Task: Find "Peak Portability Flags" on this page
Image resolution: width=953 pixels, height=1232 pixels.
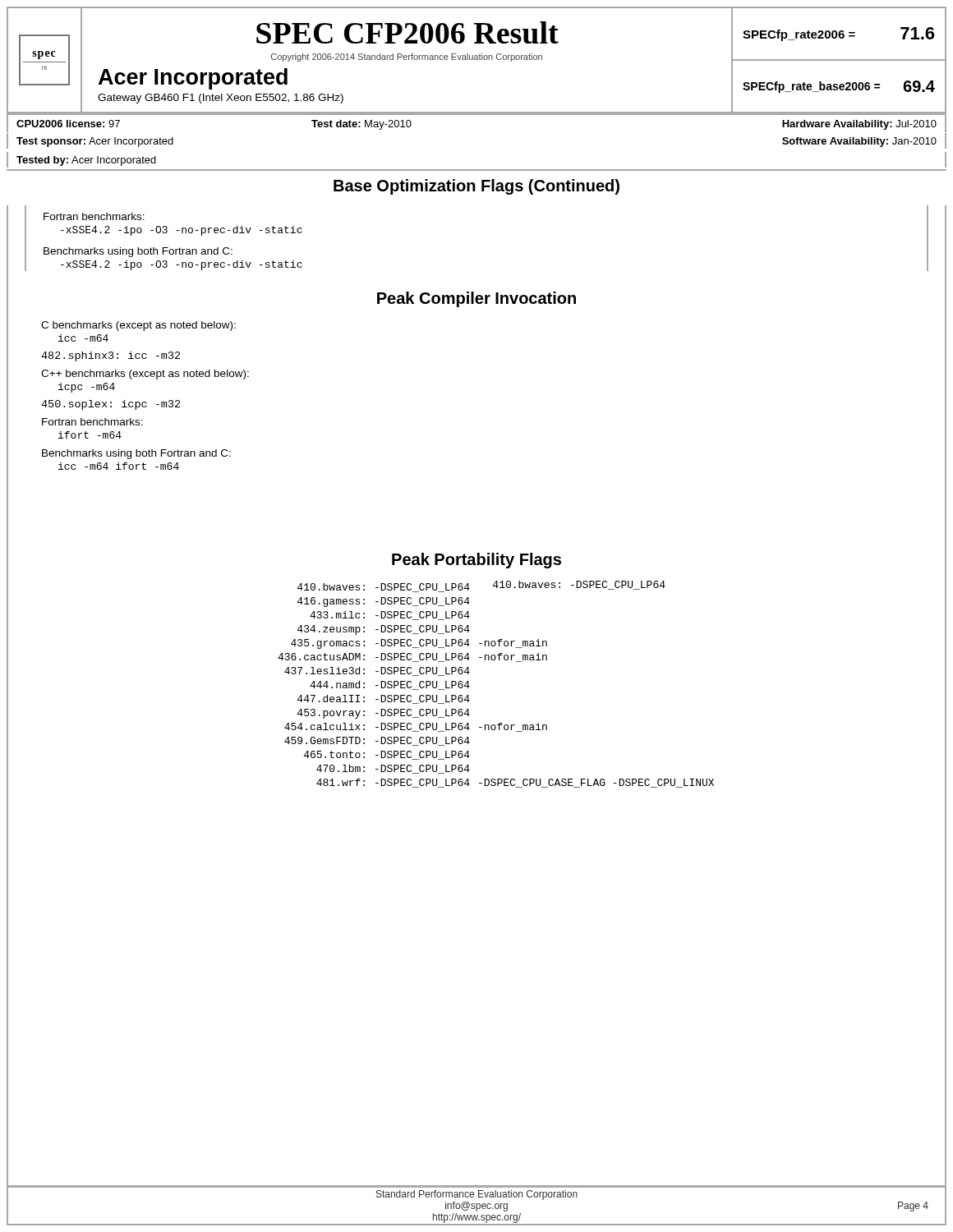Action: (476, 559)
